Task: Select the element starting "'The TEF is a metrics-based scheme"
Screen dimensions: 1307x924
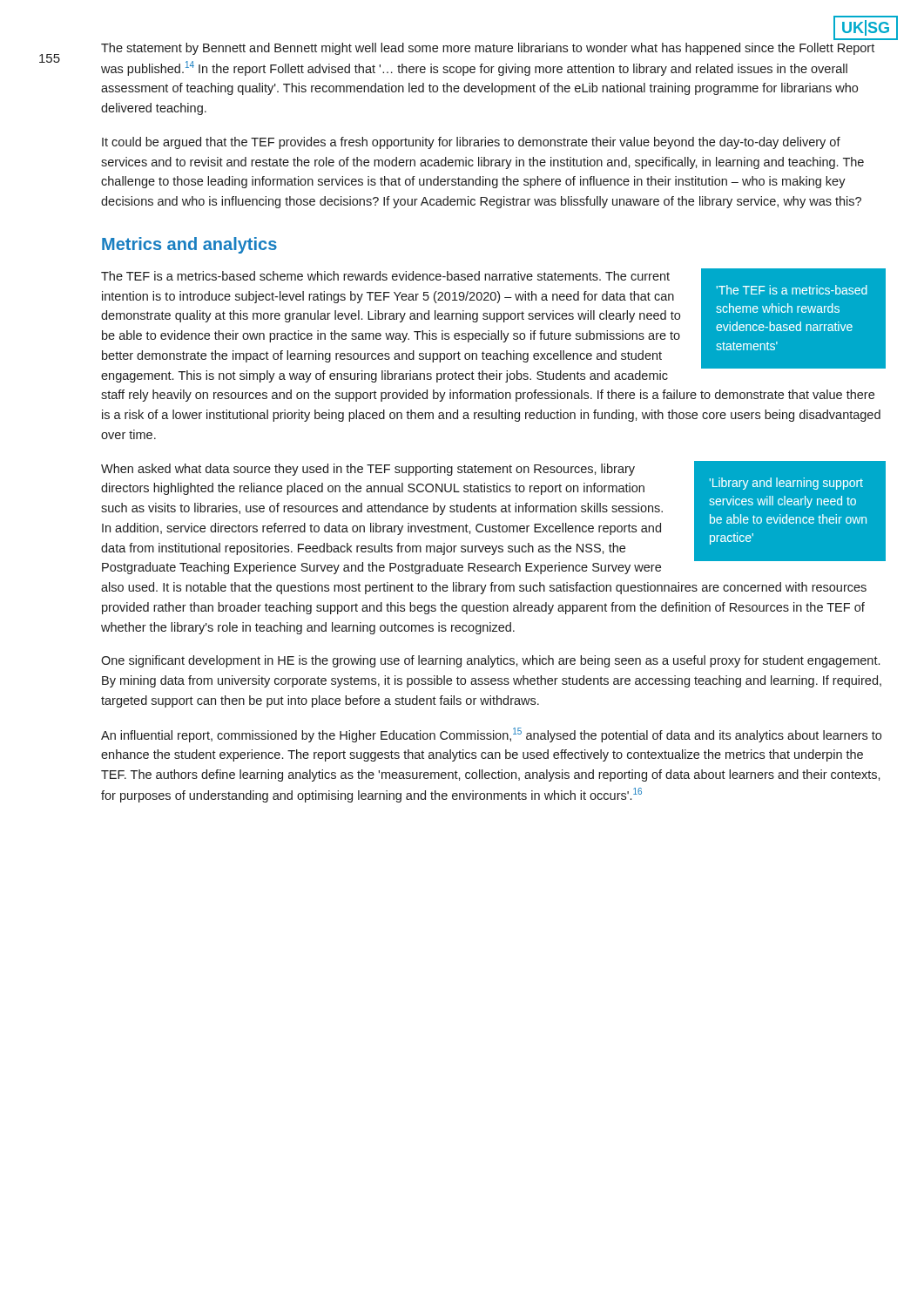Action: point(493,355)
